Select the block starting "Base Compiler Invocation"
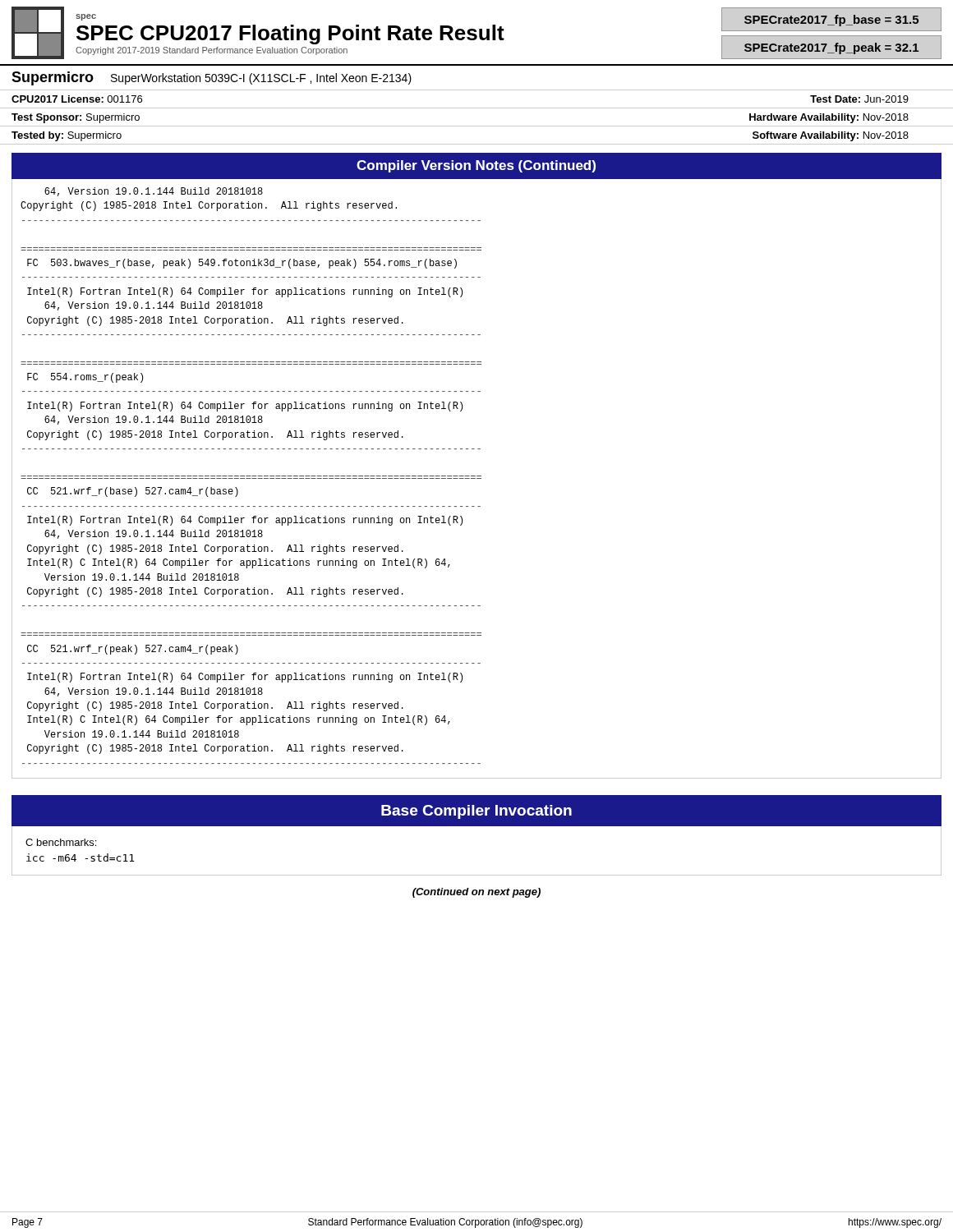 point(476,810)
